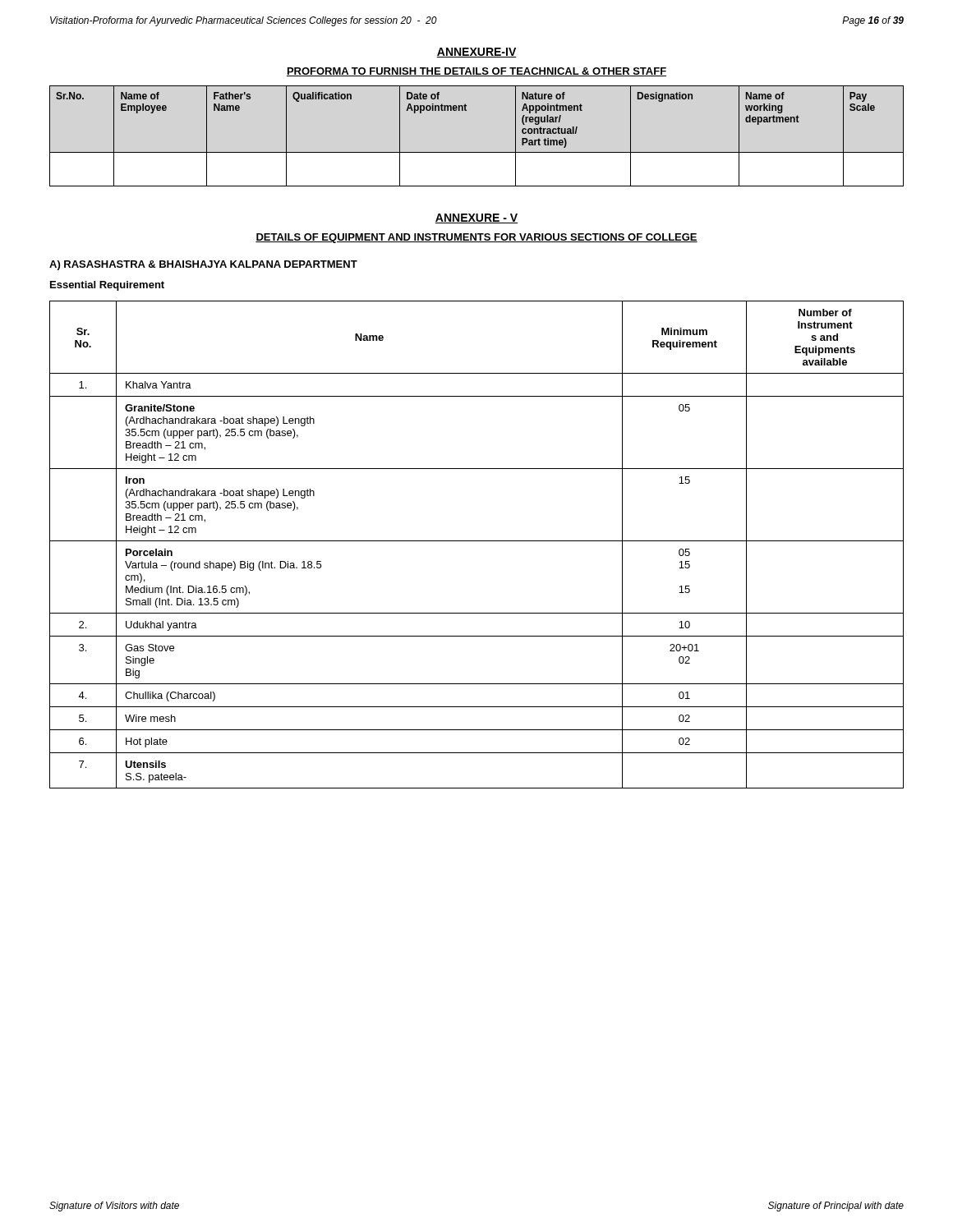Point to the element starting "ANNEXURE - V"

(476, 218)
